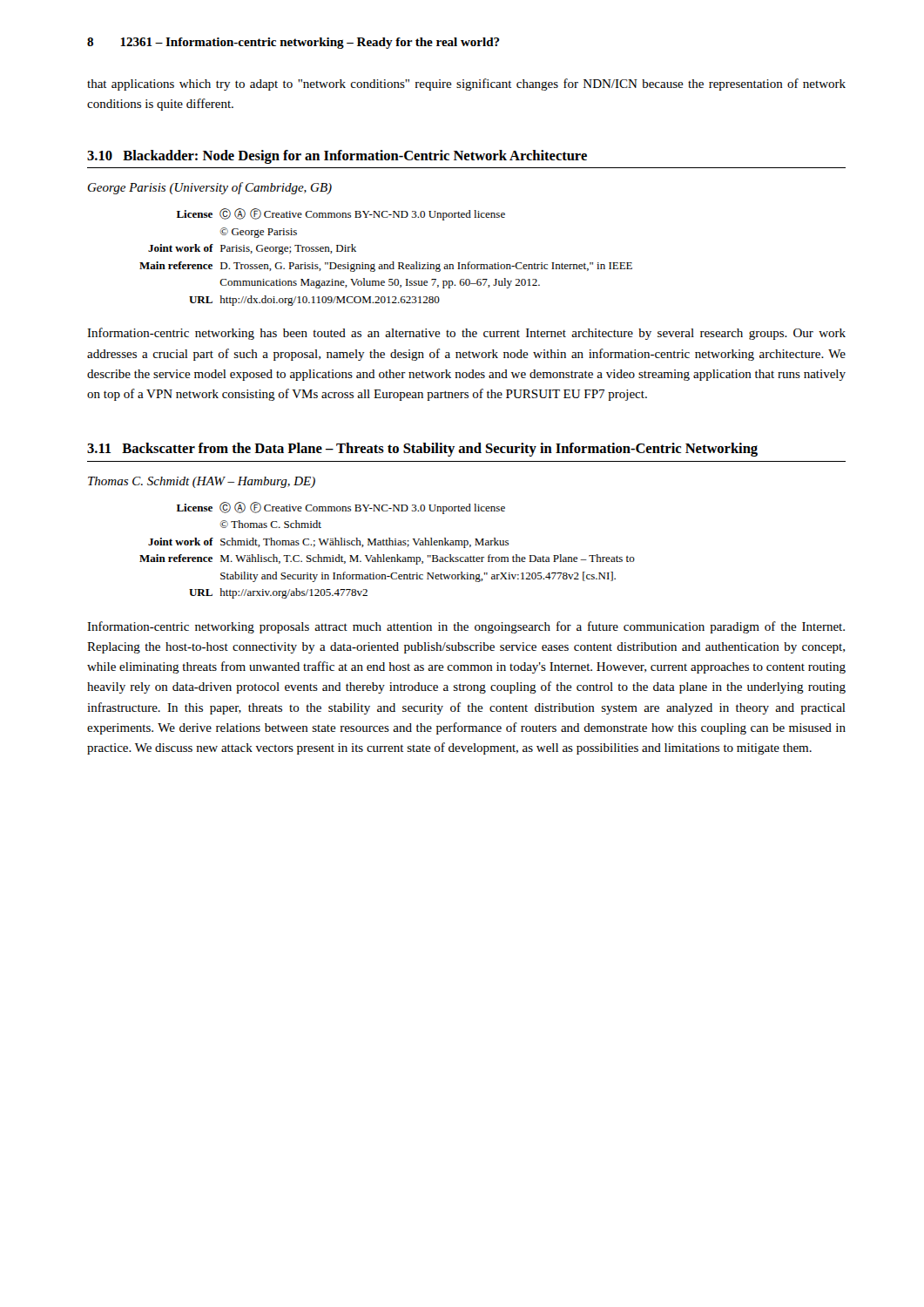Click on the element starting "Thomas C. Schmidt (HAW –"
Image resolution: width=924 pixels, height=1307 pixels.
pyautogui.click(x=201, y=481)
